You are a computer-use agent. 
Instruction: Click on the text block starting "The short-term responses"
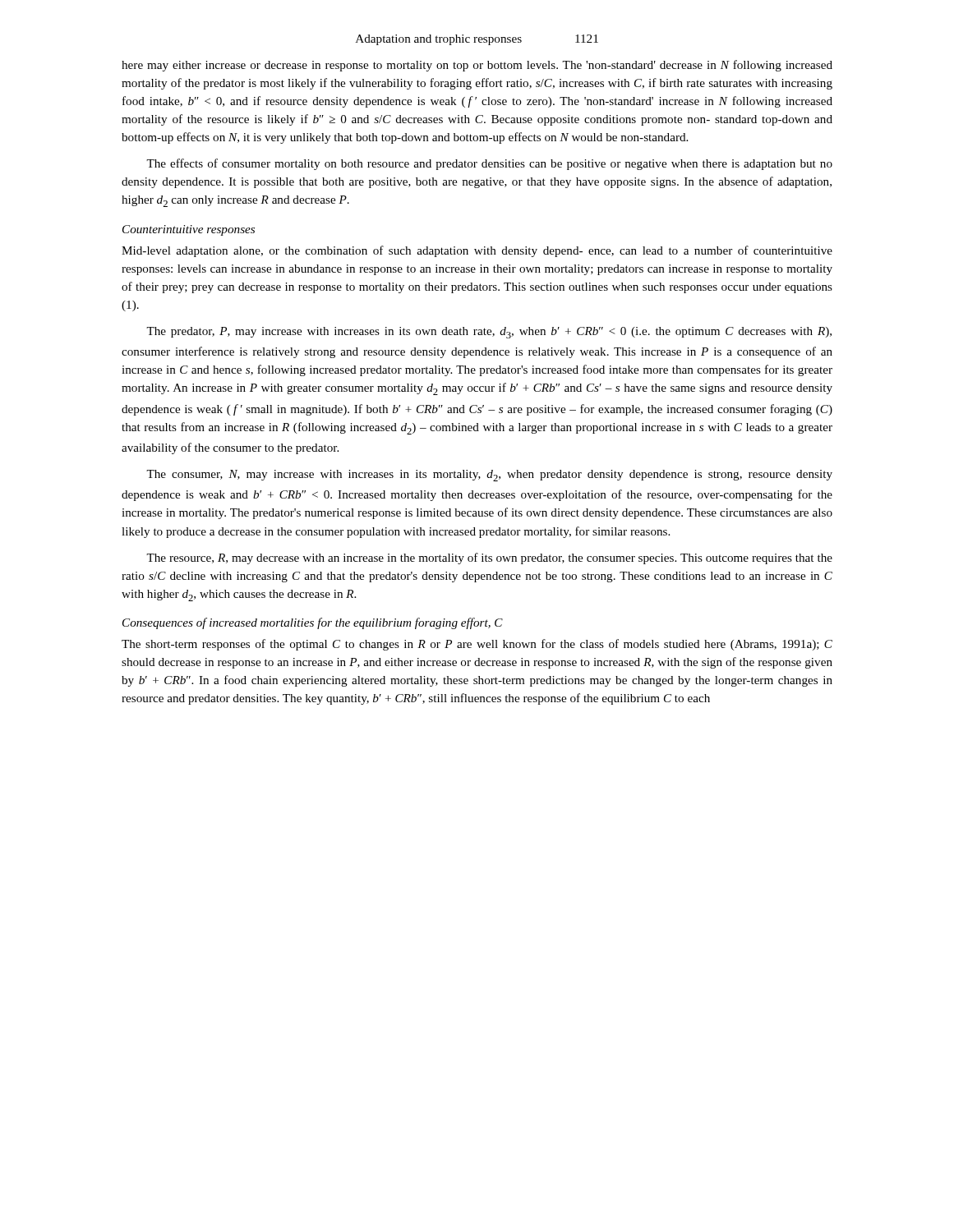(477, 671)
